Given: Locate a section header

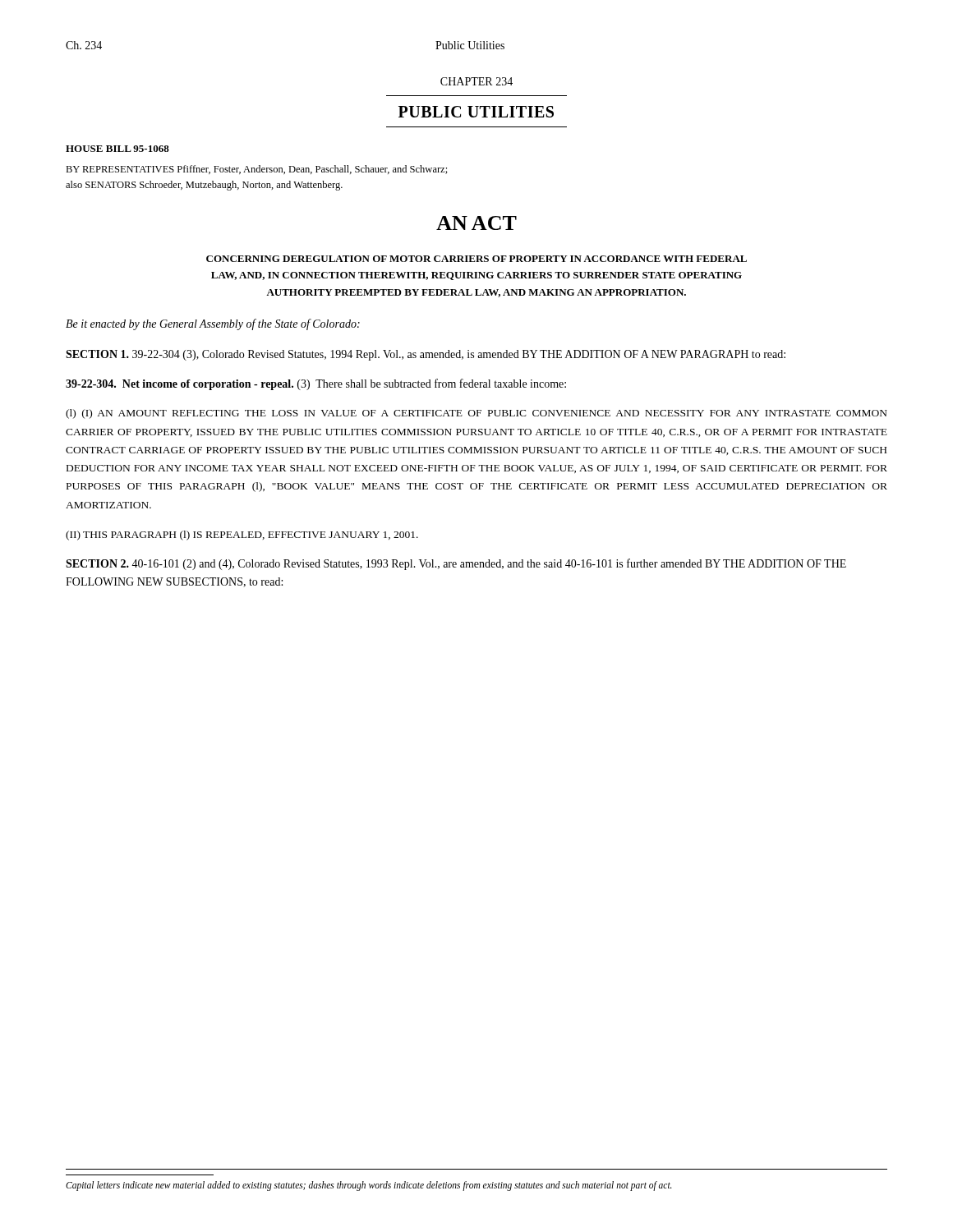Looking at the screenshot, I should [x=316, y=384].
